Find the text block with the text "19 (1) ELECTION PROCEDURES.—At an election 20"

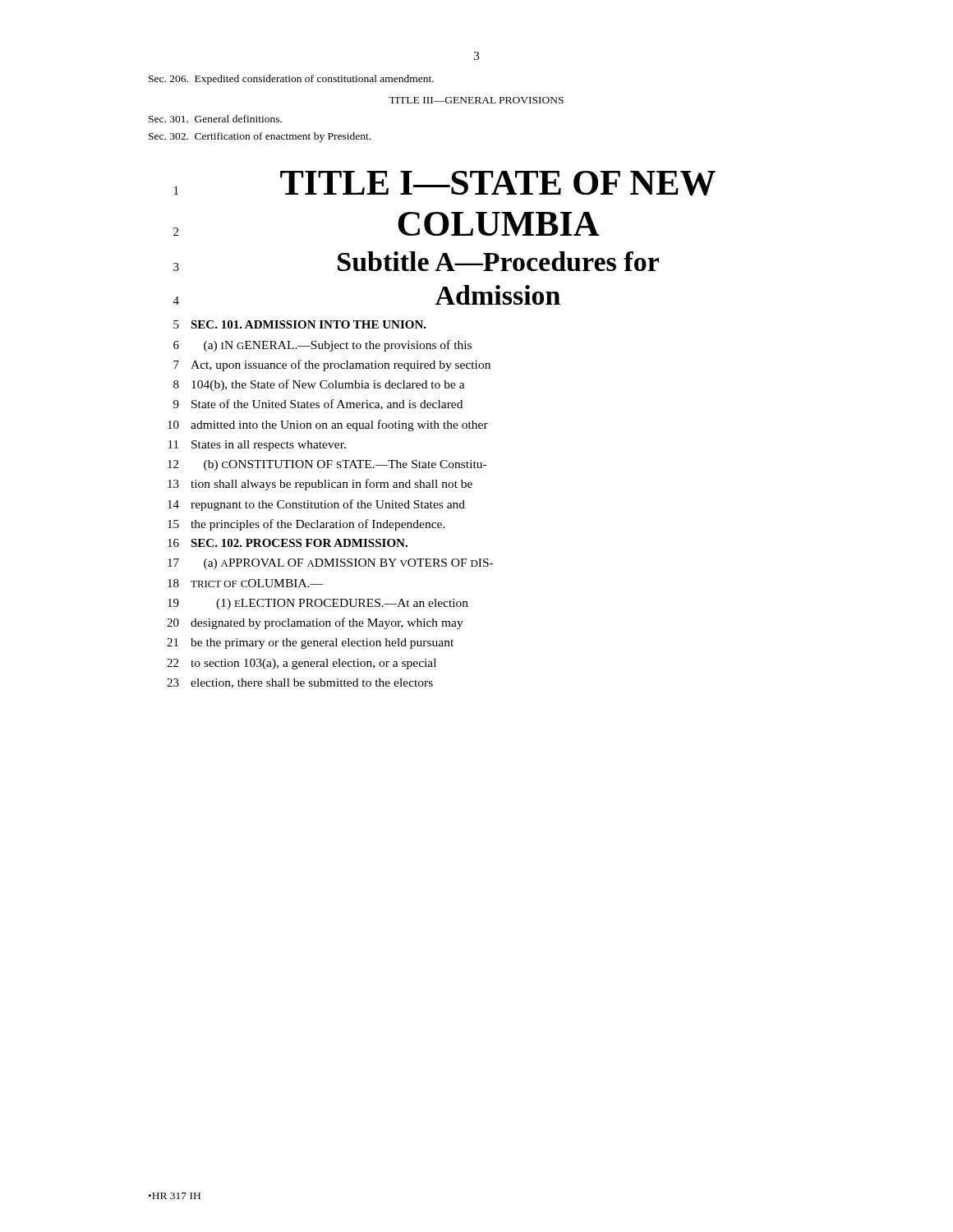point(318,604)
